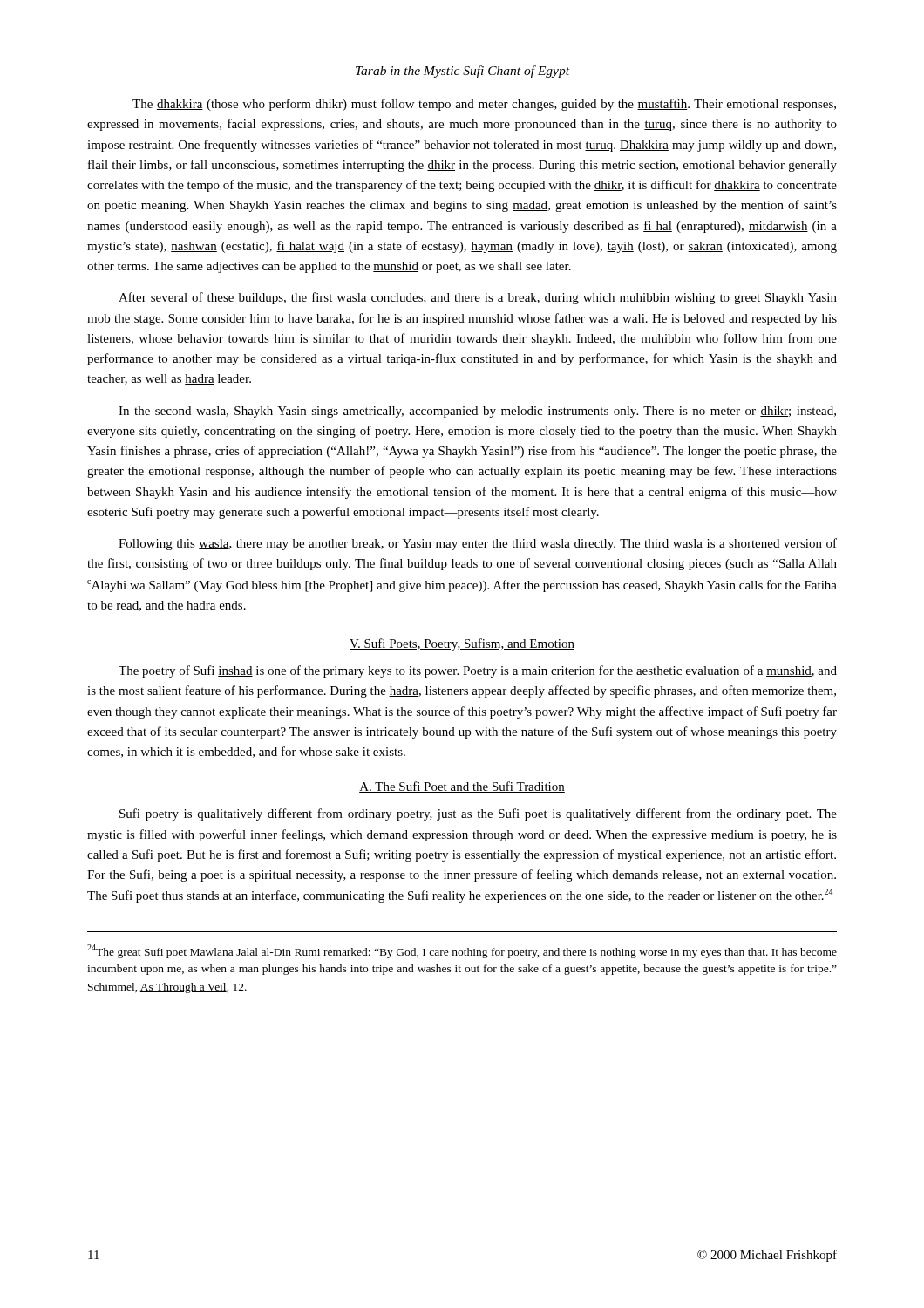The image size is (924, 1308).
Task: Select the text block with the text "Following this wasla, there"
Action: (462, 575)
